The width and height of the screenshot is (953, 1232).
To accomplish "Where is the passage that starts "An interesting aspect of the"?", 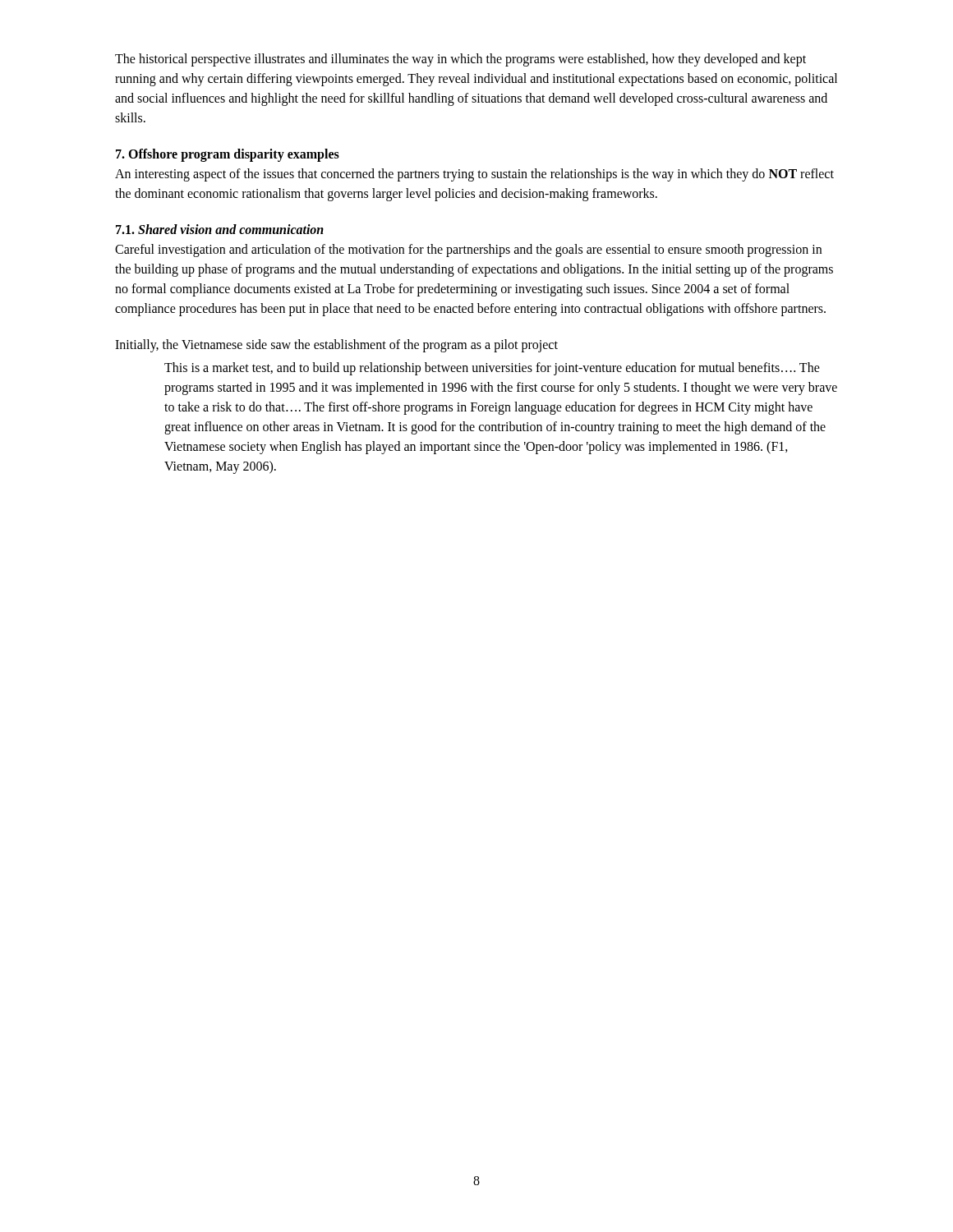I will (476, 184).
